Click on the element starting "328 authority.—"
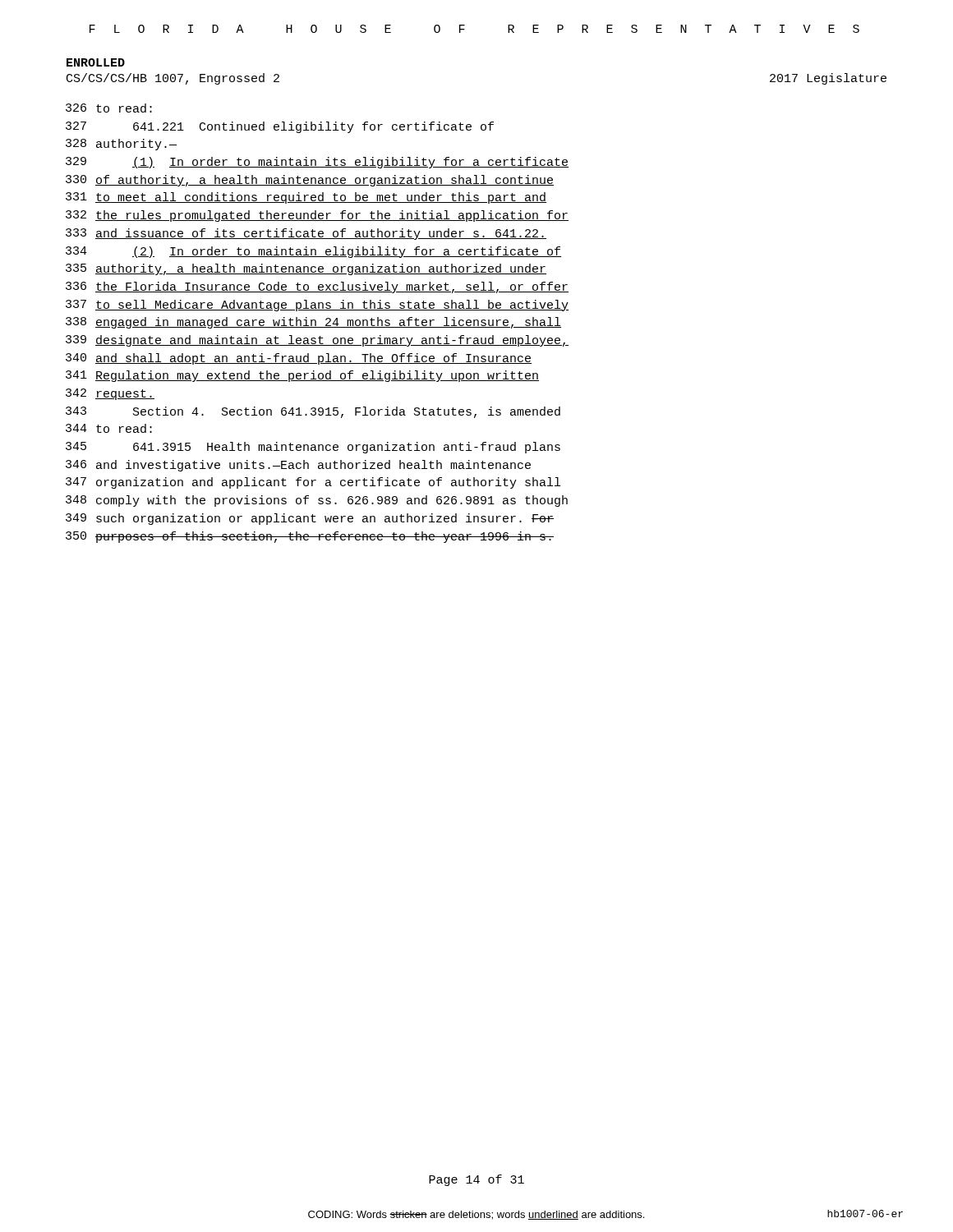Image resolution: width=953 pixels, height=1232 pixels. (x=121, y=145)
